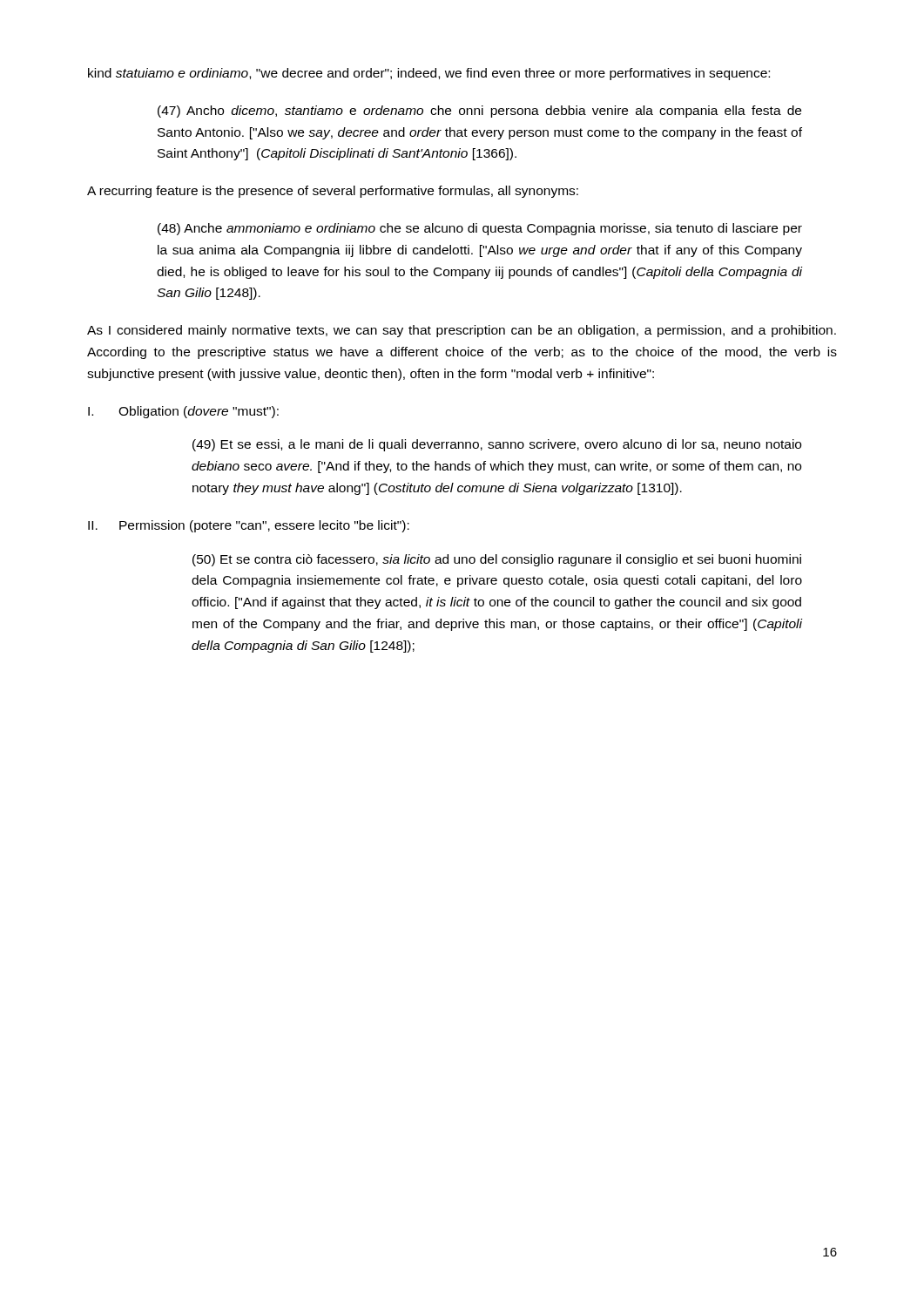924x1307 pixels.
Task: Select the region starting "(50) Et se contra ciò"
Action: [x=497, y=602]
